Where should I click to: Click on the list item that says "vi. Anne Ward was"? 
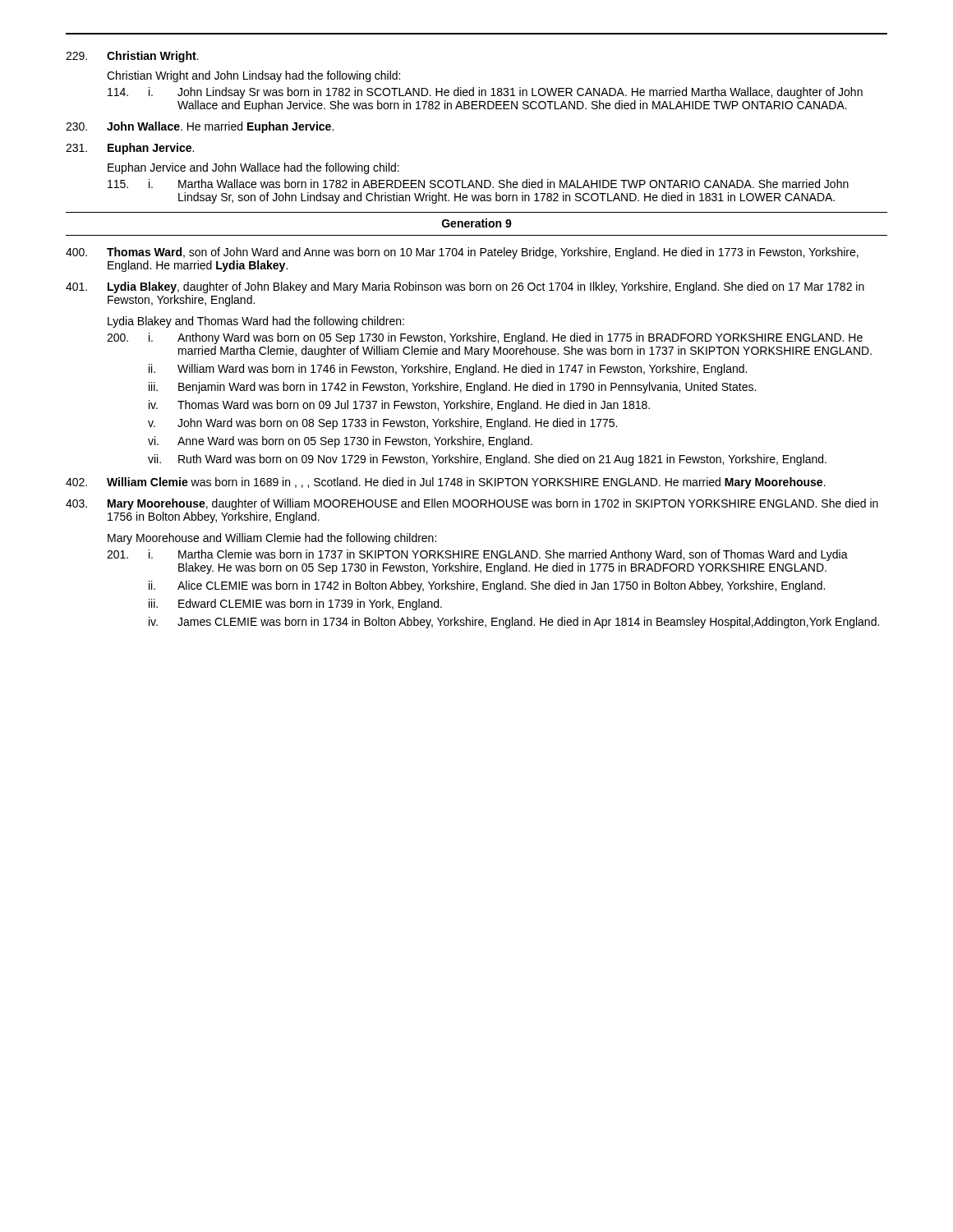pyautogui.click(x=320, y=441)
